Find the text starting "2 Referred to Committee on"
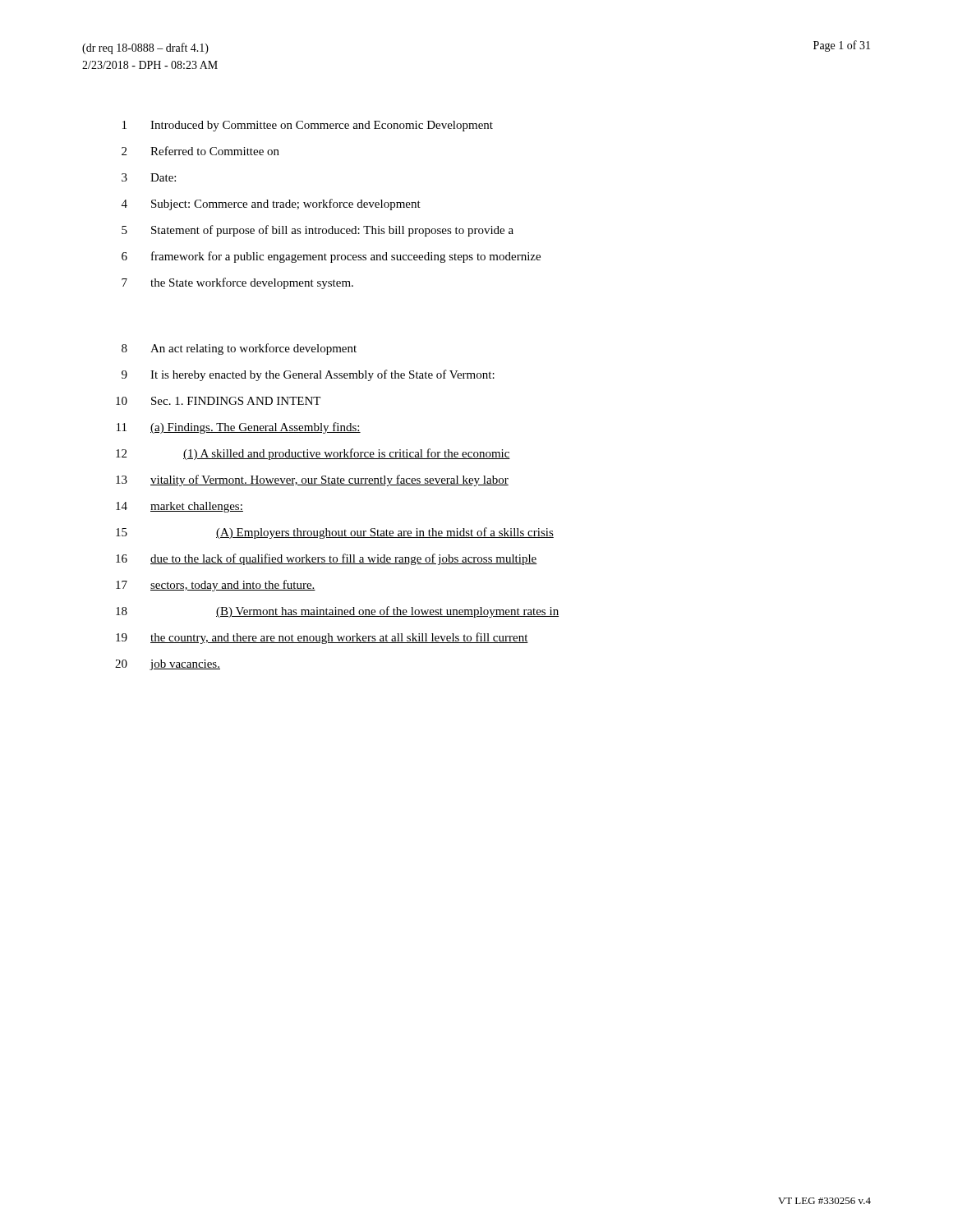Viewport: 953px width, 1232px height. coord(200,151)
